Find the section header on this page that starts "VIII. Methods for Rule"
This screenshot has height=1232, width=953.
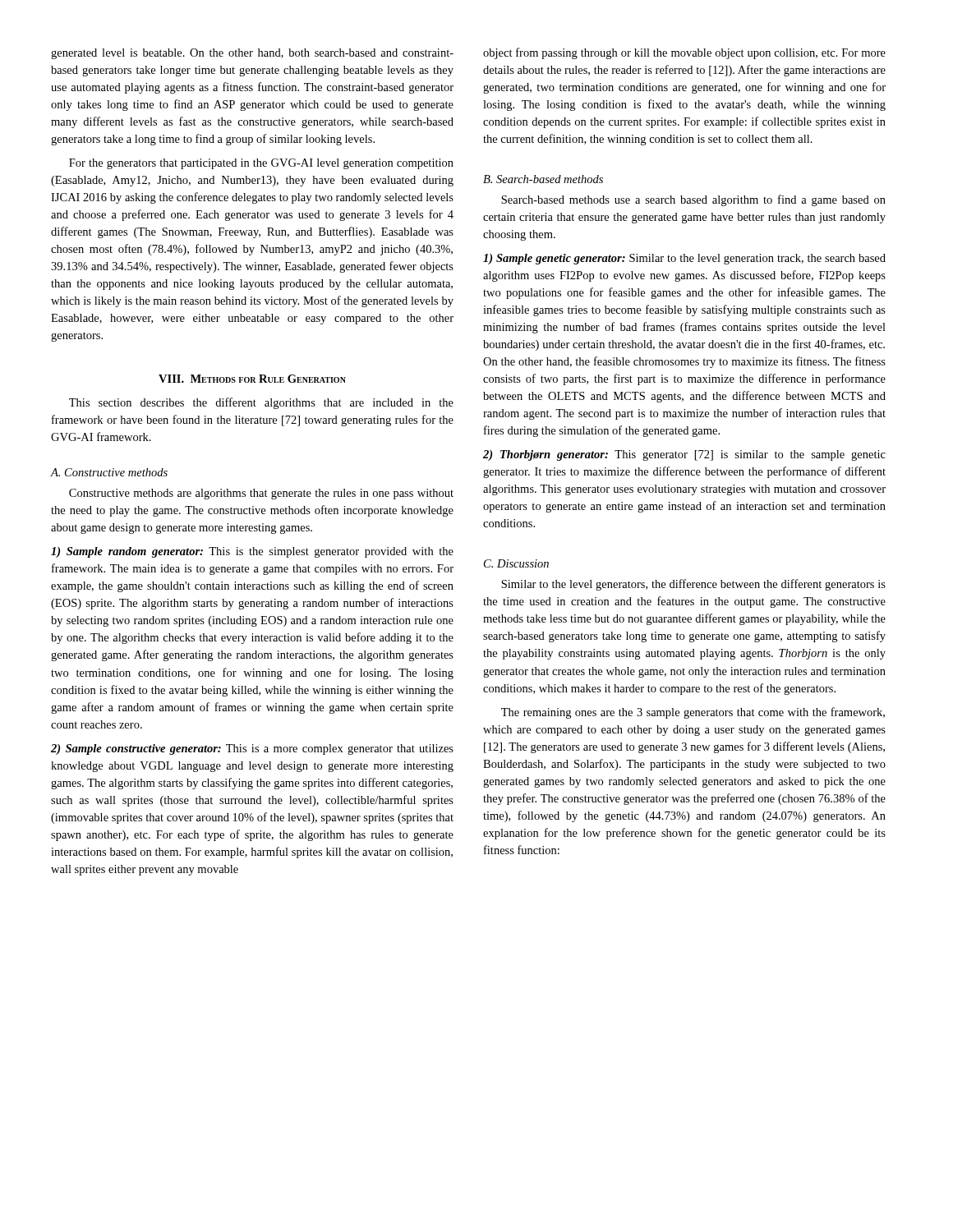coord(252,379)
